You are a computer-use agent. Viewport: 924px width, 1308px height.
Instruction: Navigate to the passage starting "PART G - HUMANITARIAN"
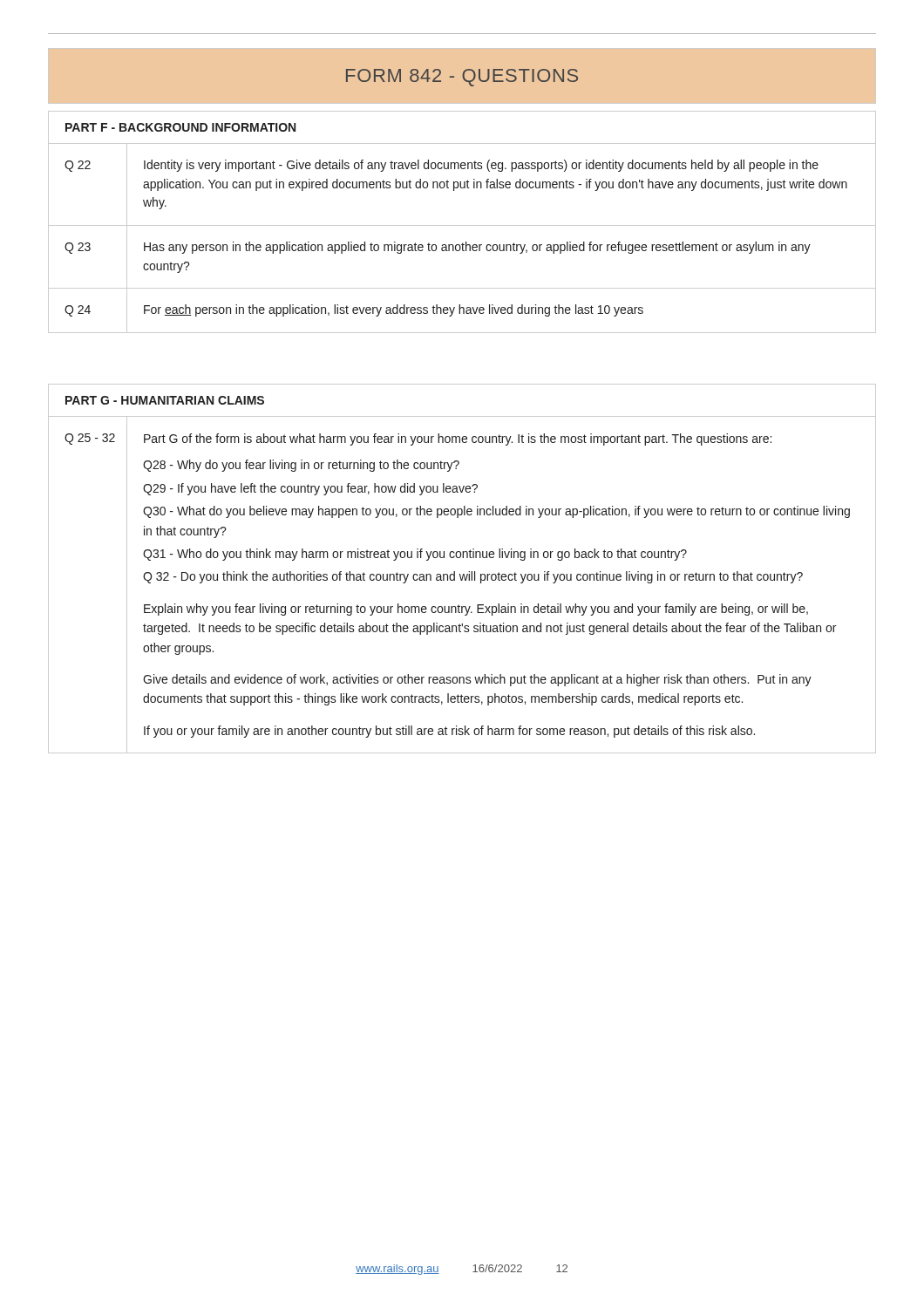click(165, 400)
